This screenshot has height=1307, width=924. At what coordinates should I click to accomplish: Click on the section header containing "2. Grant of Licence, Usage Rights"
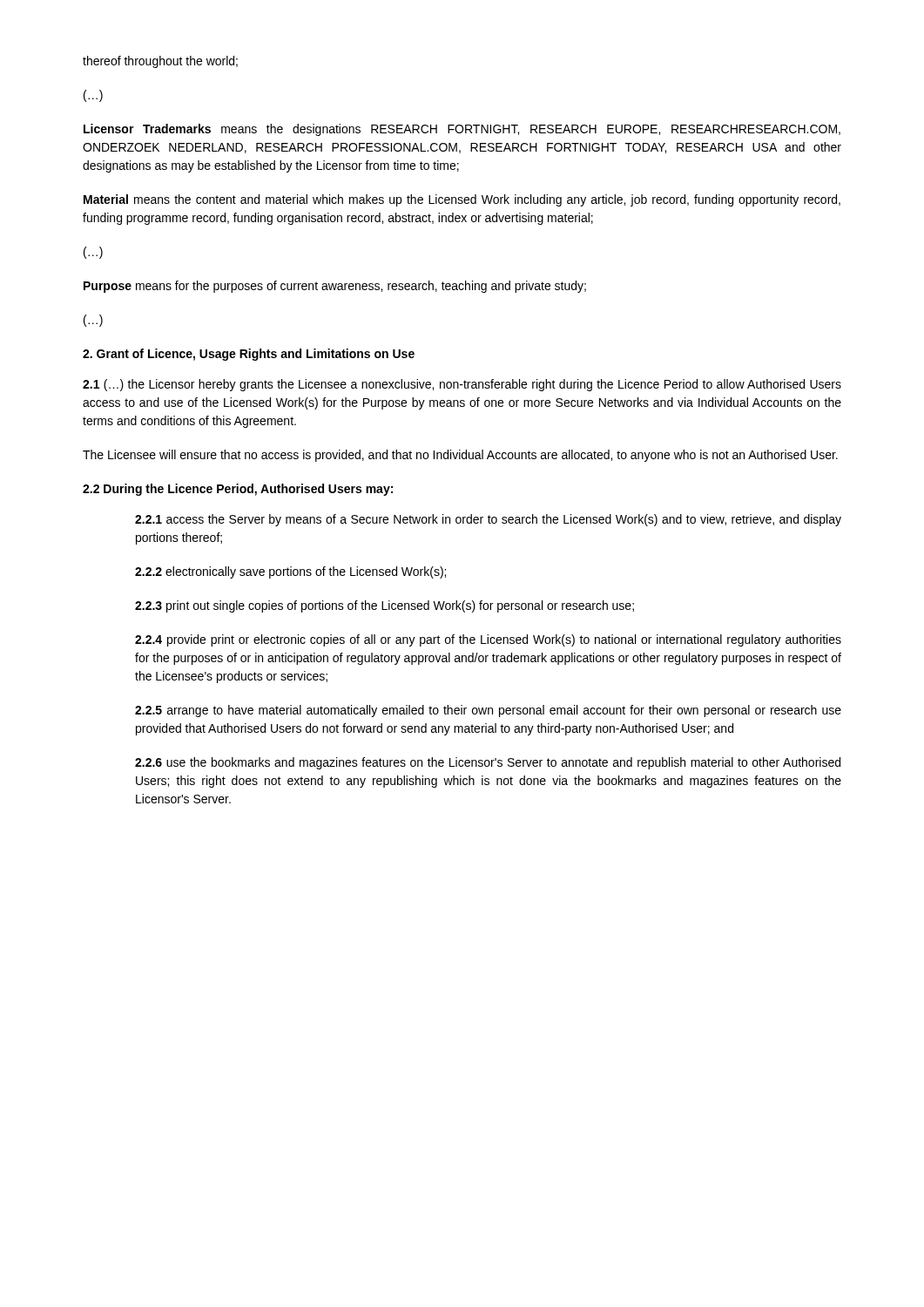pos(249,355)
